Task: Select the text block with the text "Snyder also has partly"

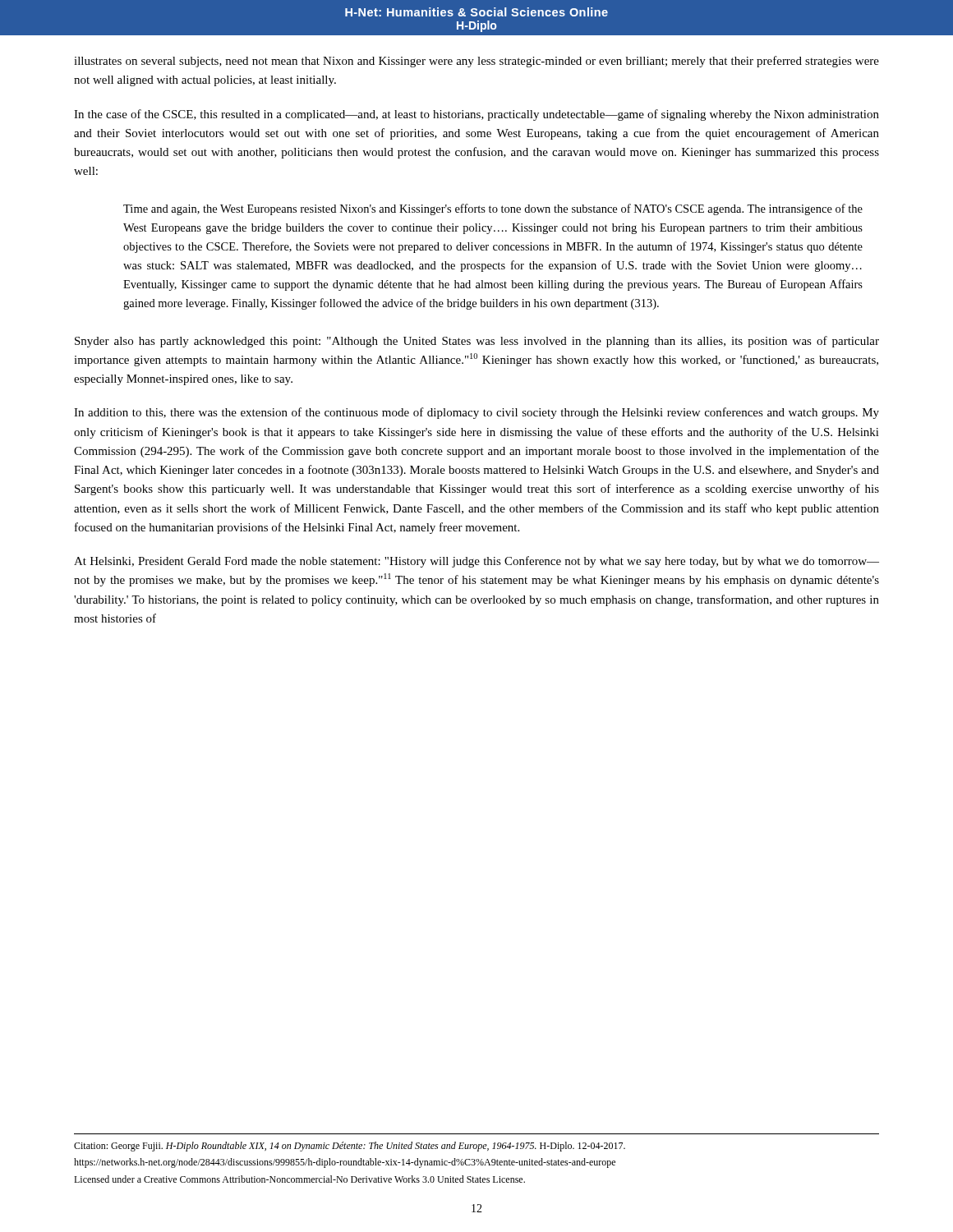Action: click(476, 360)
